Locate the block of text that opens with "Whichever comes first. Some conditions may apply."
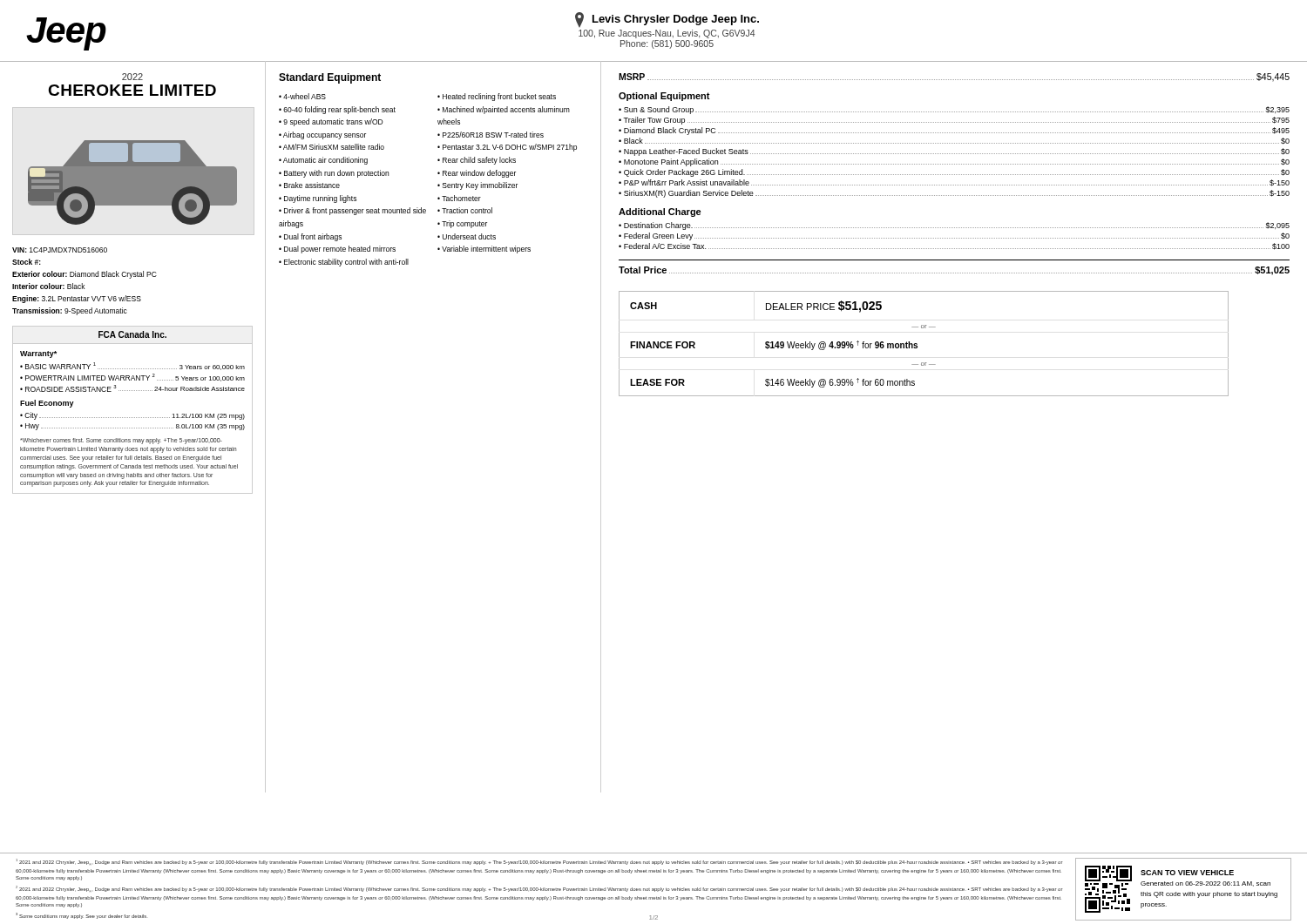Image resolution: width=1307 pixels, height=924 pixels. 129,462
